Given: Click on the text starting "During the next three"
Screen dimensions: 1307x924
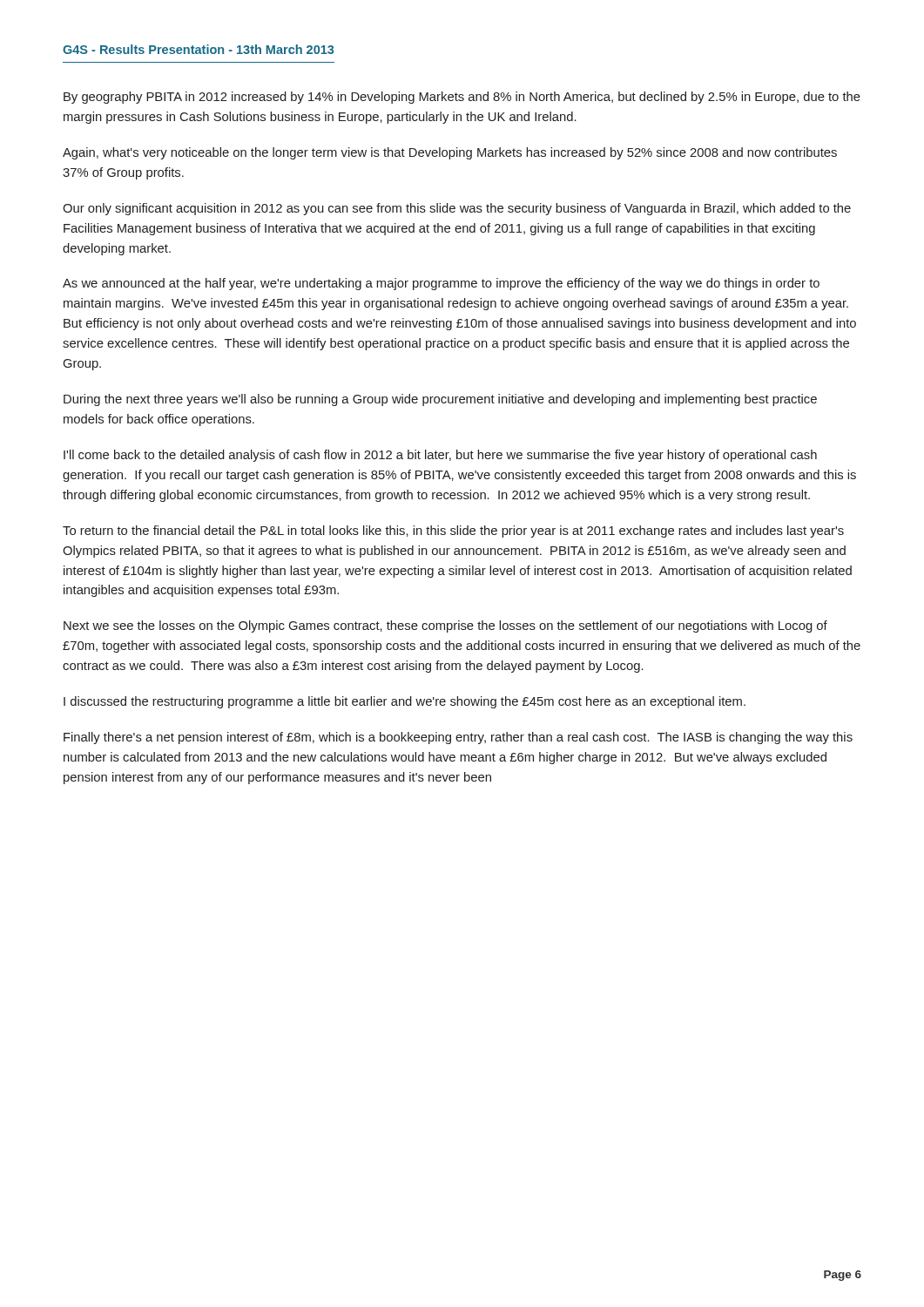Looking at the screenshot, I should pyautogui.click(x=440, y=409).
